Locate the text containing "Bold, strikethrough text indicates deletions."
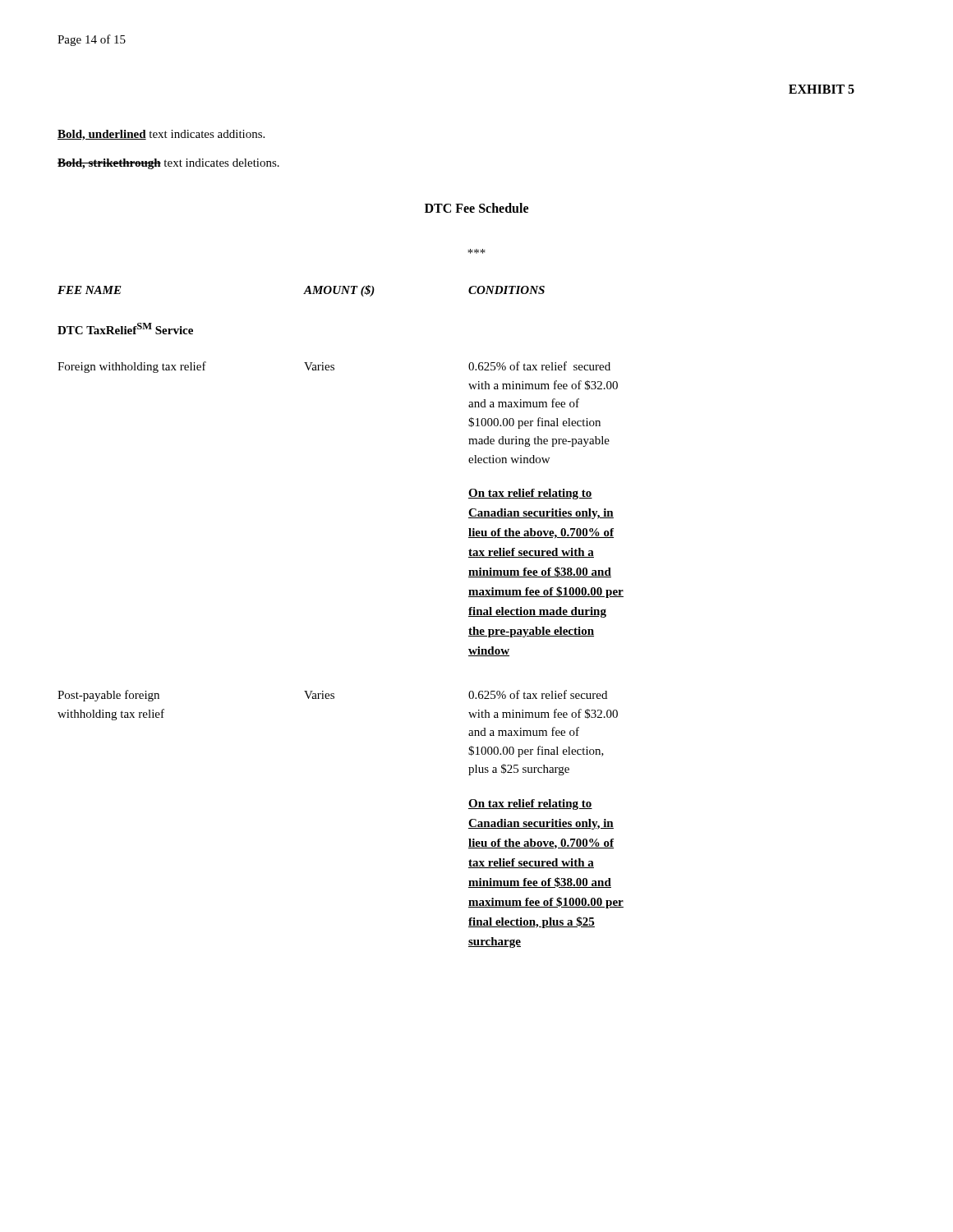953x1232 pixels. coord(169,163)
